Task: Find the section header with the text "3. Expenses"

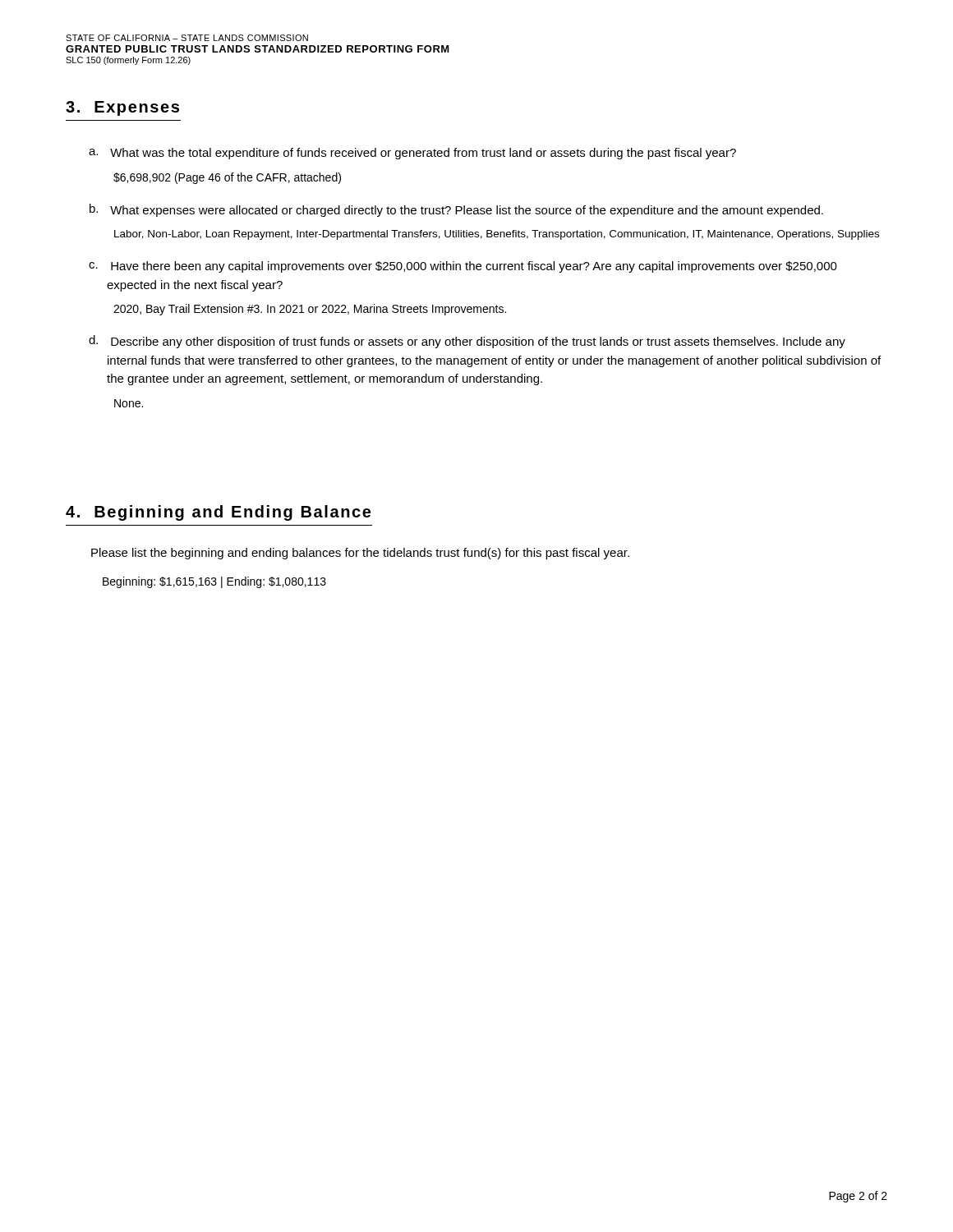Action: tap(123, 109)
